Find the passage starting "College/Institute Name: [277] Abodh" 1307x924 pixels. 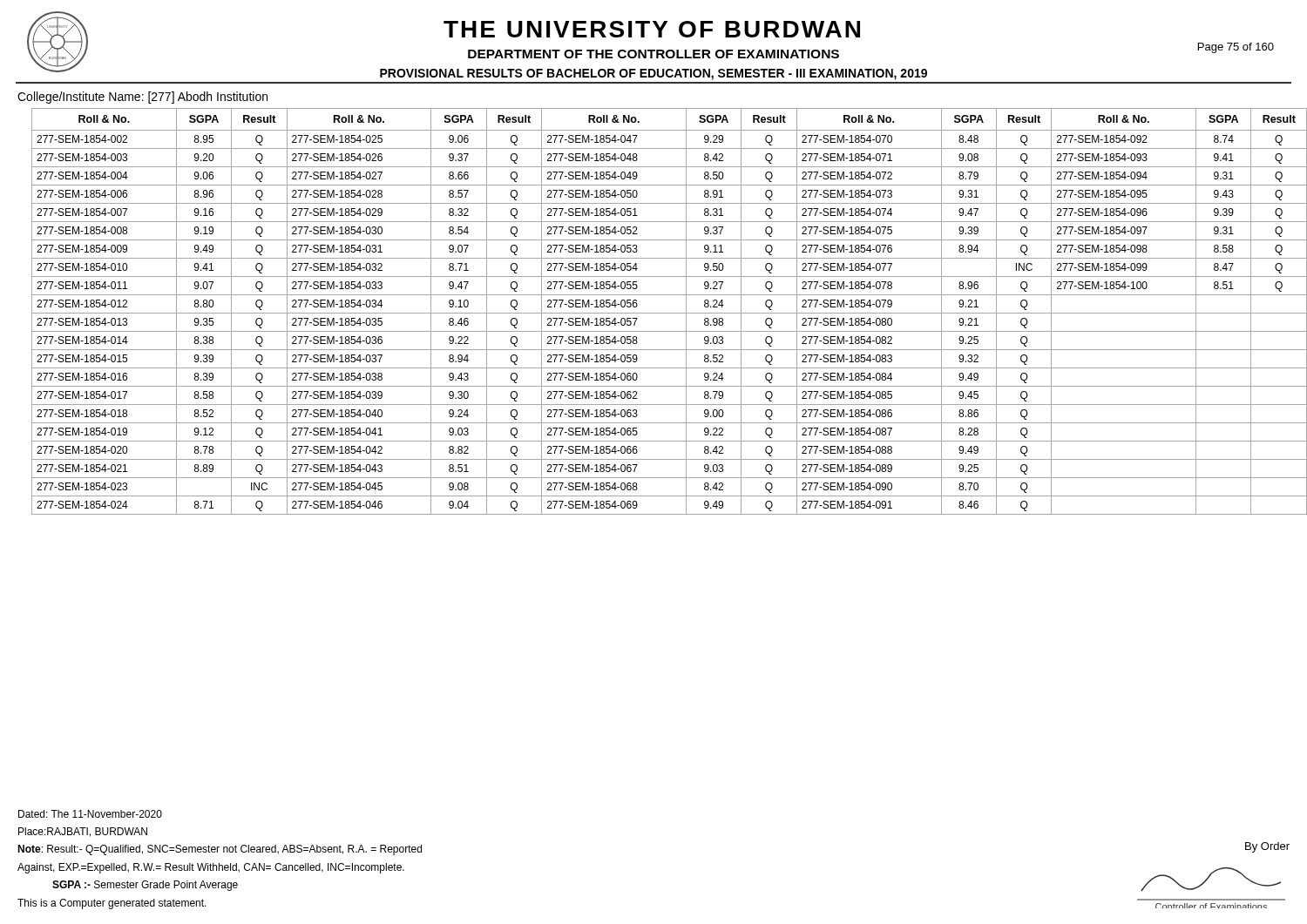click(x=143, y=97)
